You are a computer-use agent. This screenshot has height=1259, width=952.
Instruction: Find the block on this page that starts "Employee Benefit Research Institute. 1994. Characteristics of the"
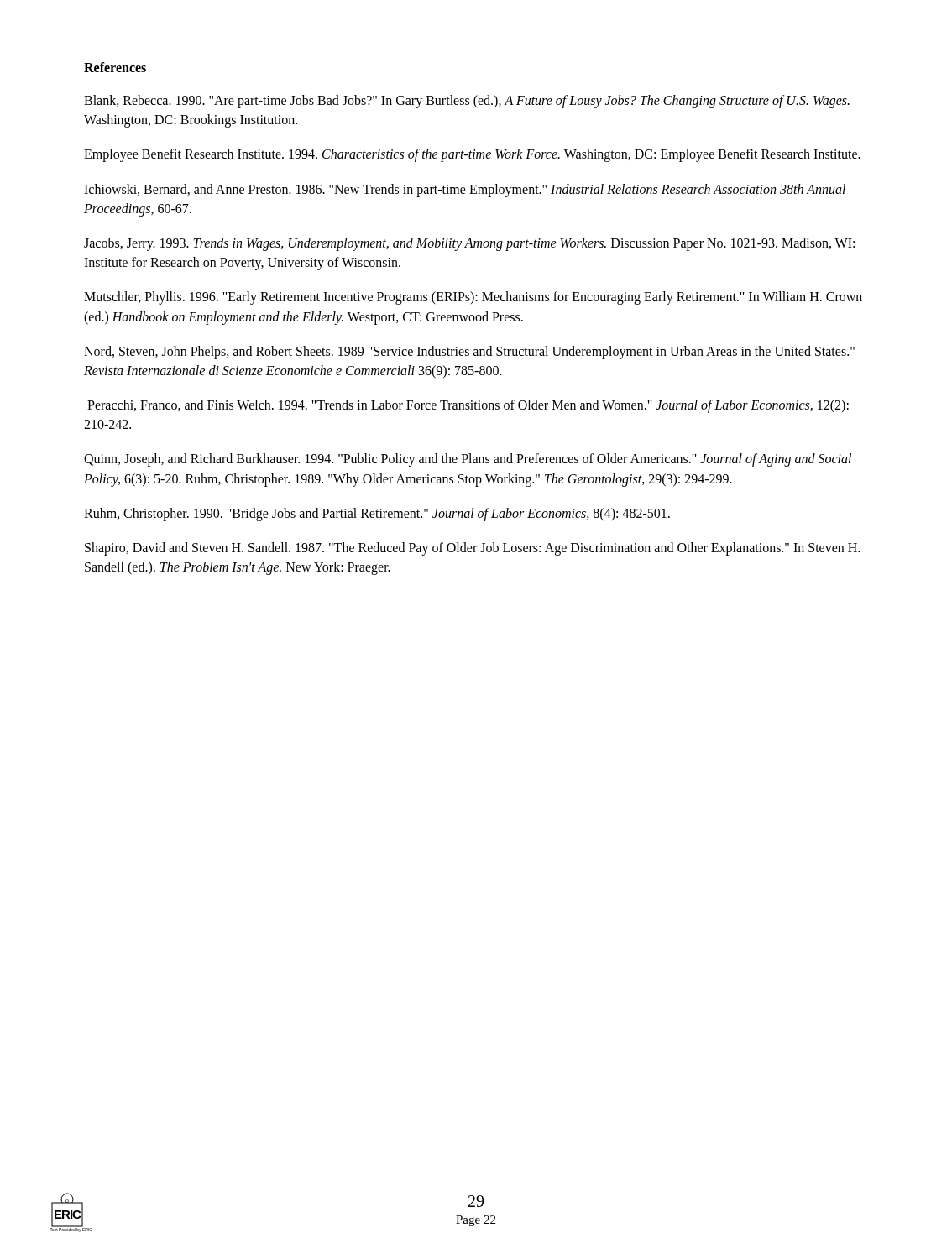tap(472, 154)
